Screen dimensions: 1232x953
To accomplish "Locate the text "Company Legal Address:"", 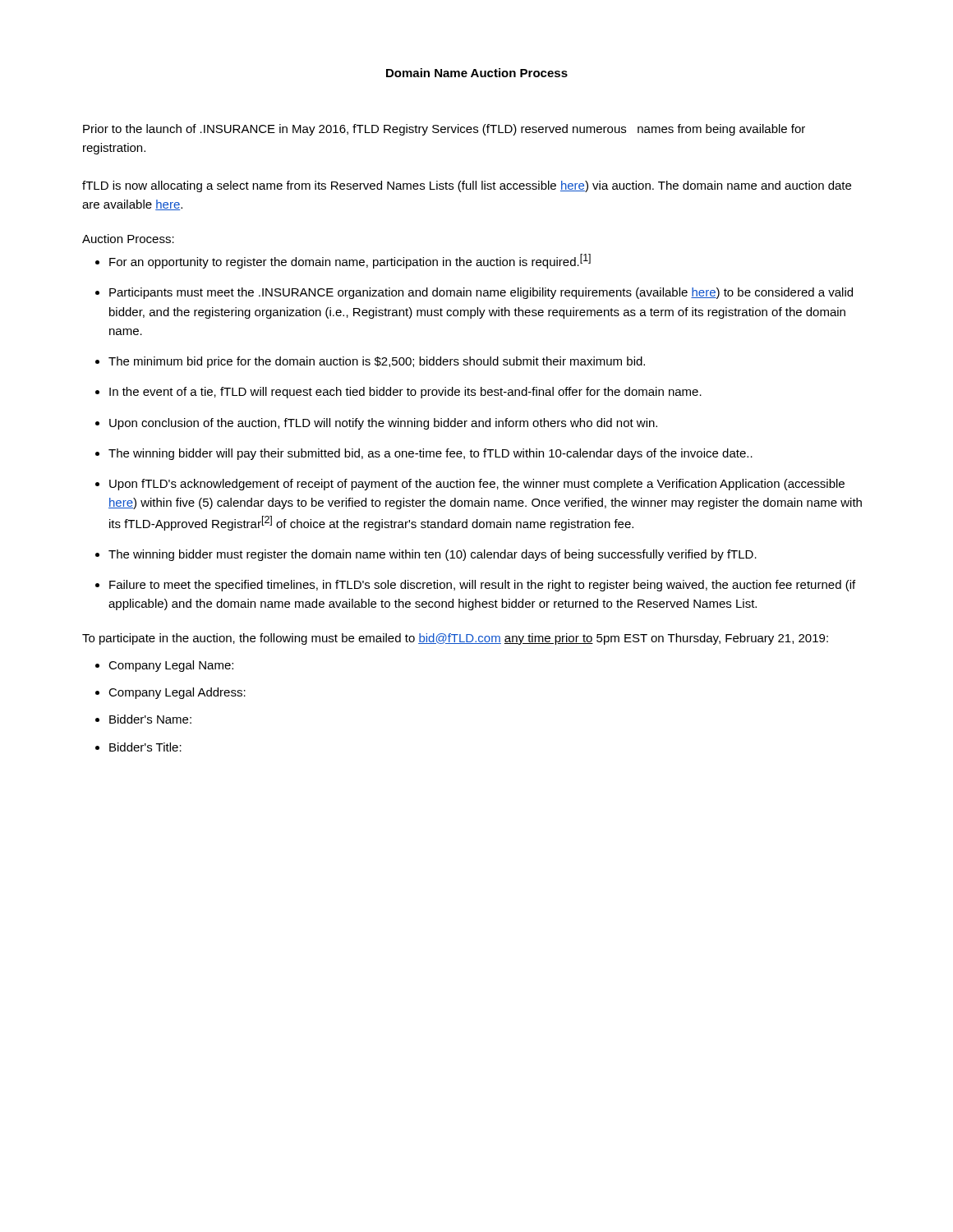I will 177,692.
